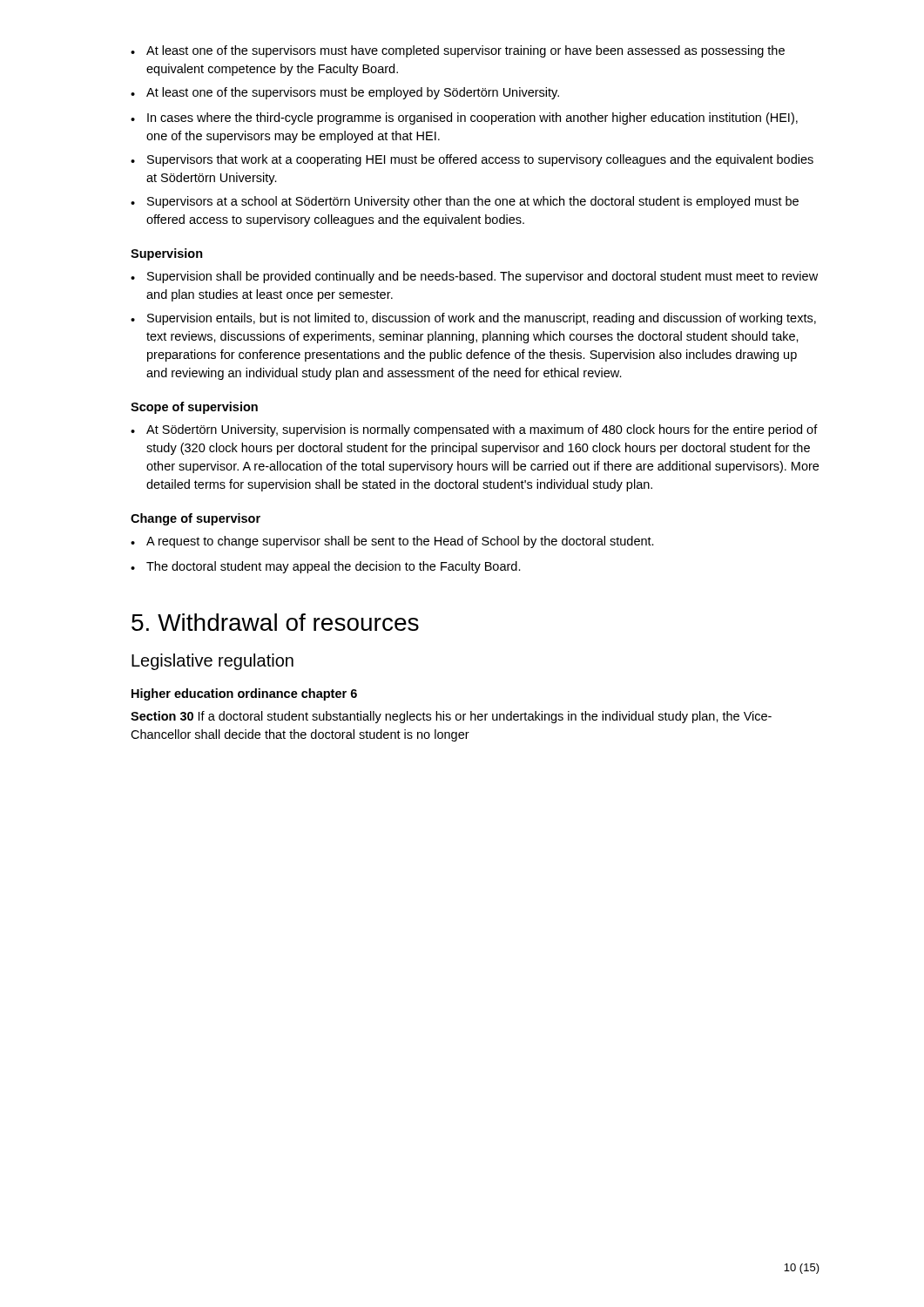Viewport: 924px width, 1307px height.
Task: Locate the region starting "• Supervisors that work at a"
Action: tap(475, 169)
